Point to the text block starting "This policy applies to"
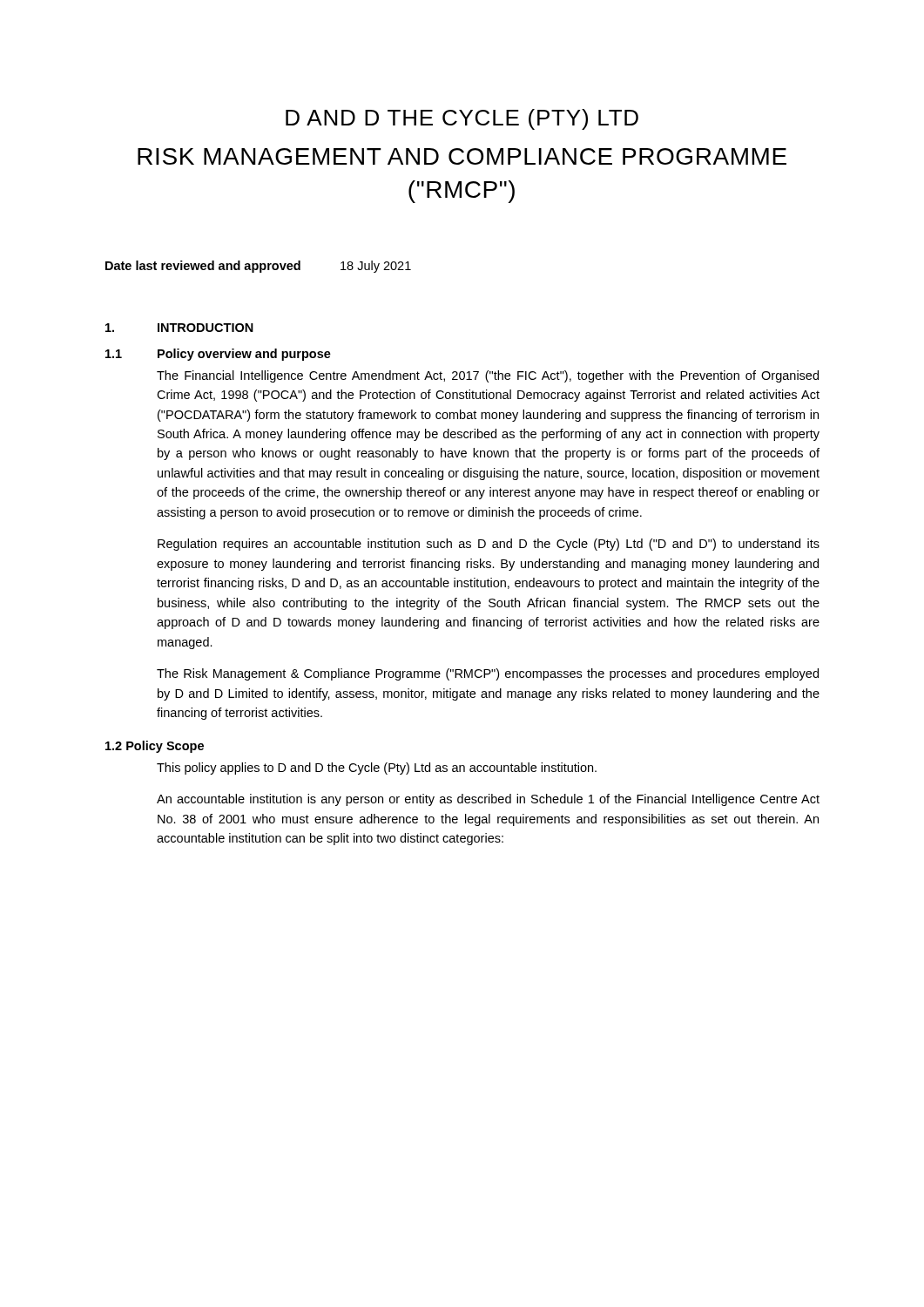The height and width of the screenshot is (1307, 924). [x=377, y=767]
